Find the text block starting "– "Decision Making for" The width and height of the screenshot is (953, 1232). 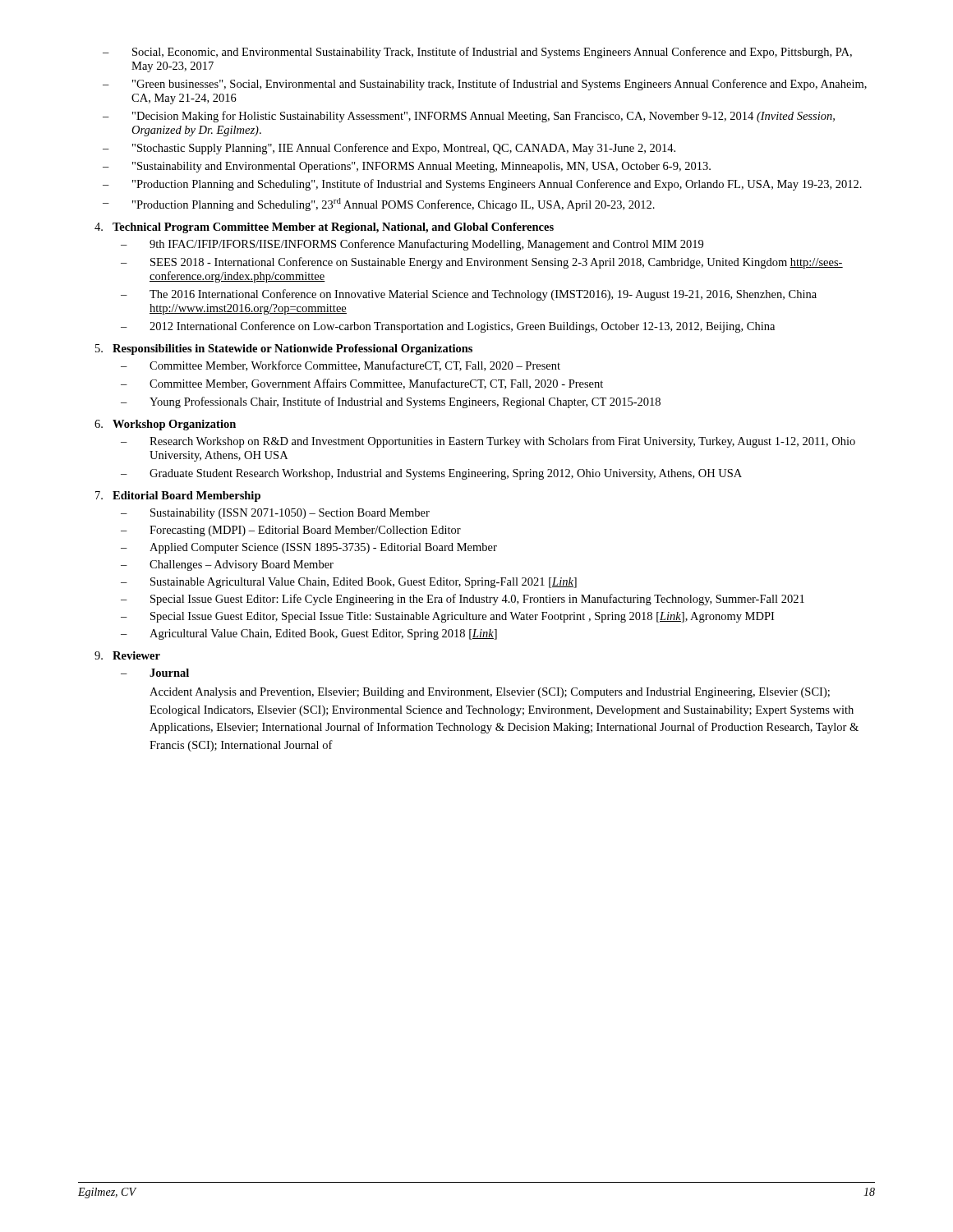(485, 123)
